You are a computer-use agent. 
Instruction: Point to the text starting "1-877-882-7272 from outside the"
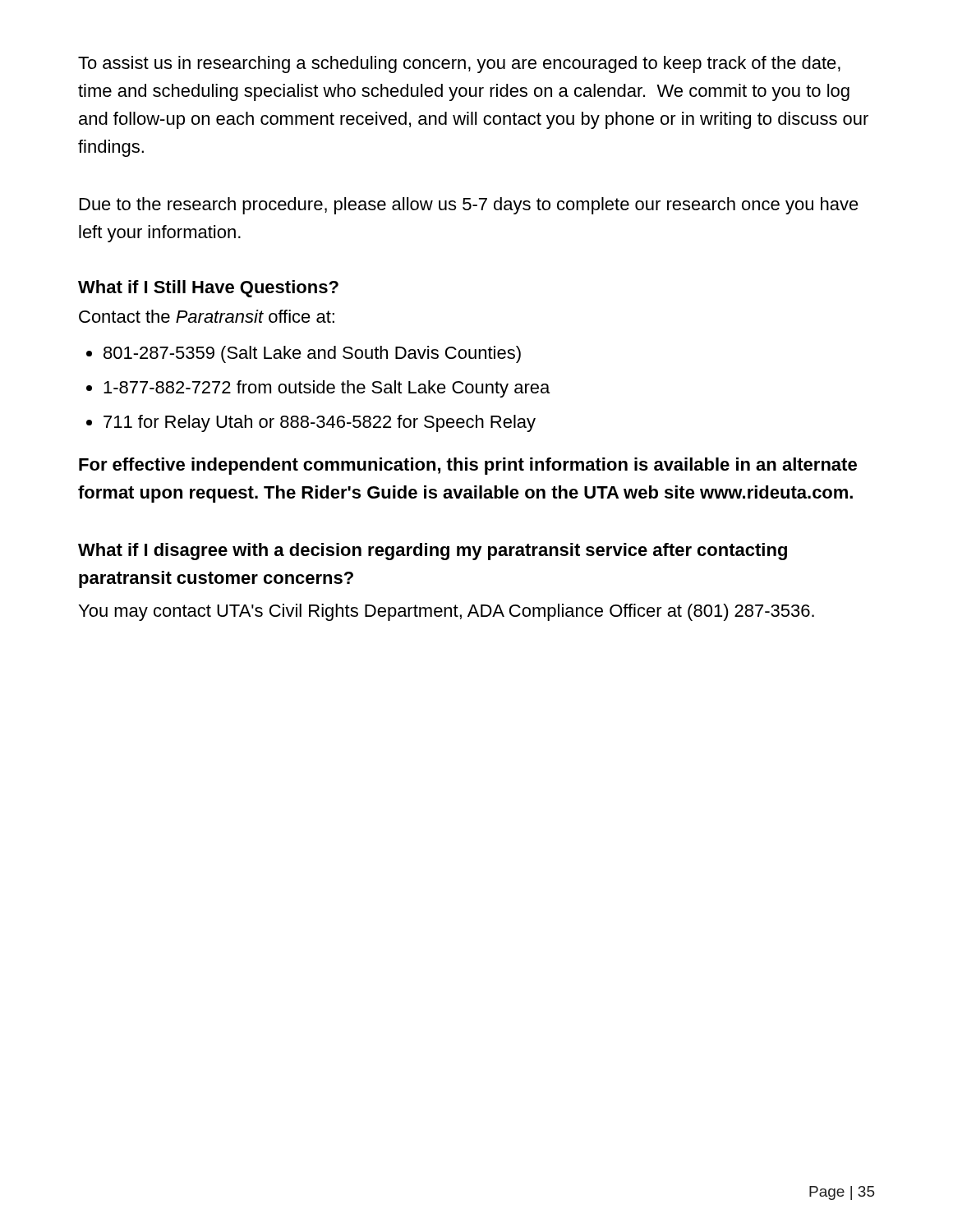click(x=326, y=387)
